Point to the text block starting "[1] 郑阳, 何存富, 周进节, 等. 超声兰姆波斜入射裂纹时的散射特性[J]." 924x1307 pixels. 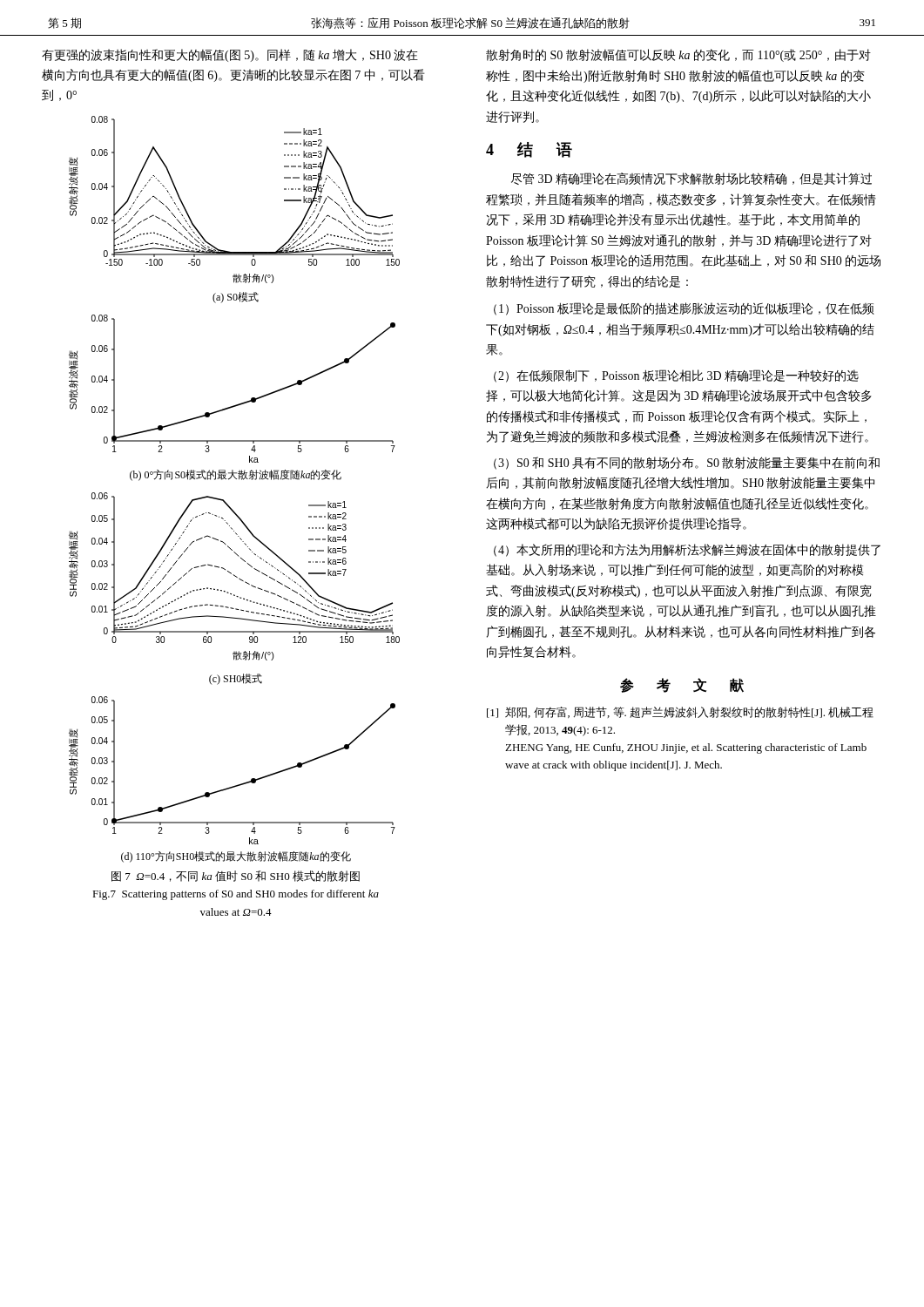tap(684, 739)
